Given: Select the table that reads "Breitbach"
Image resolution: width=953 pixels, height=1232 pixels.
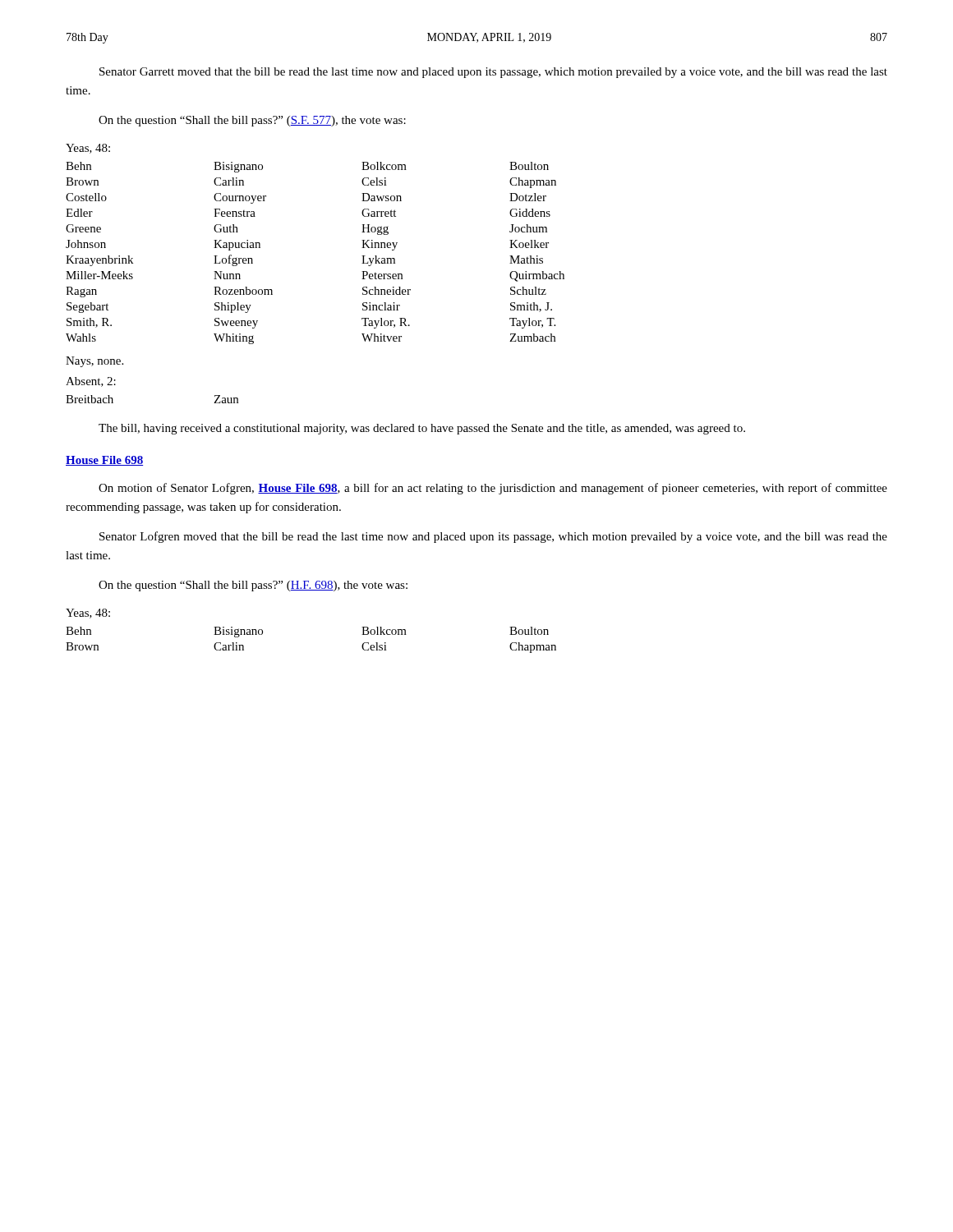Looking at the screenshot, I should pos(476,399).
